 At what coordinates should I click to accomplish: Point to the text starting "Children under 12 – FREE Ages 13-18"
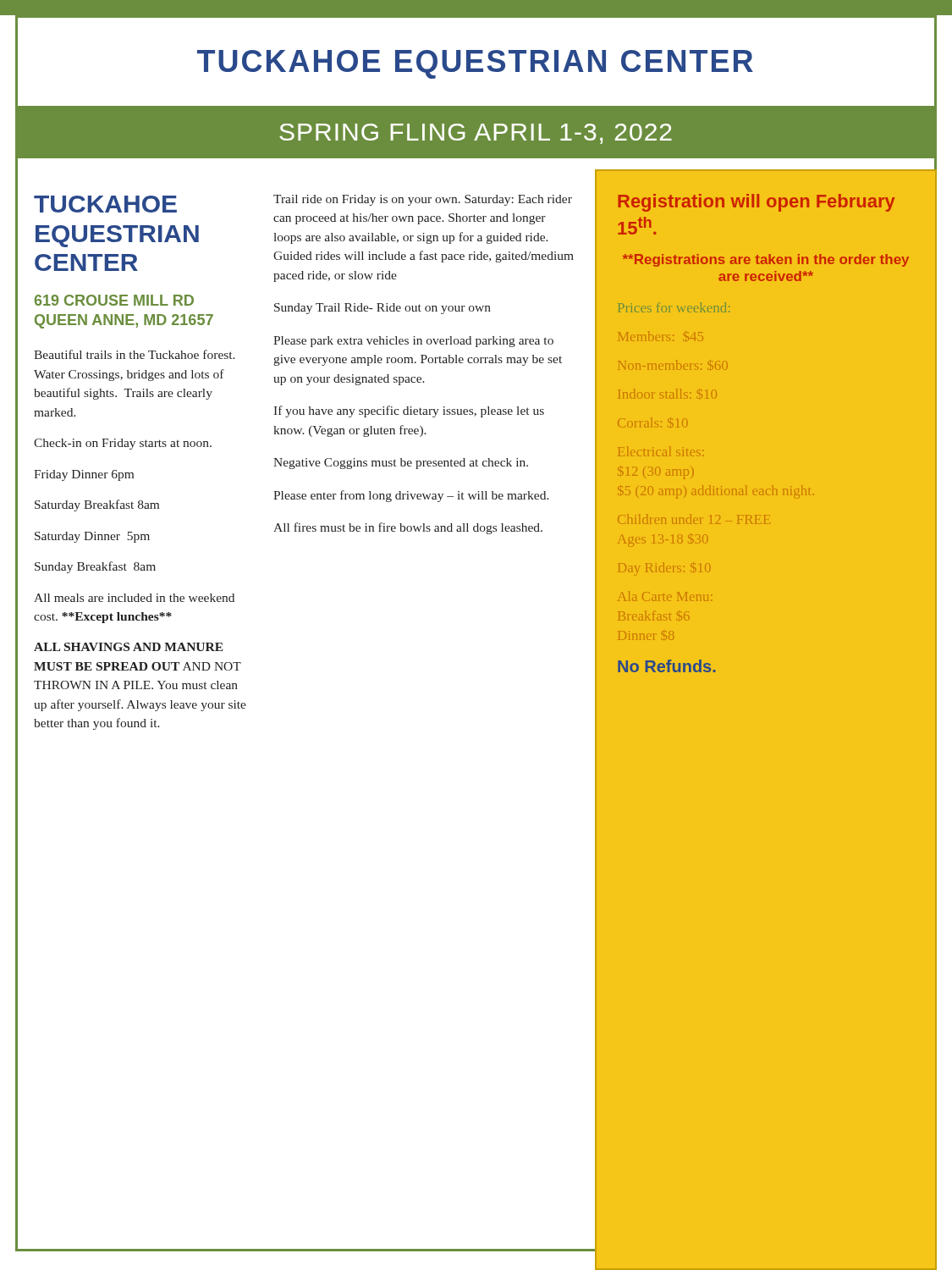(694, 529)
